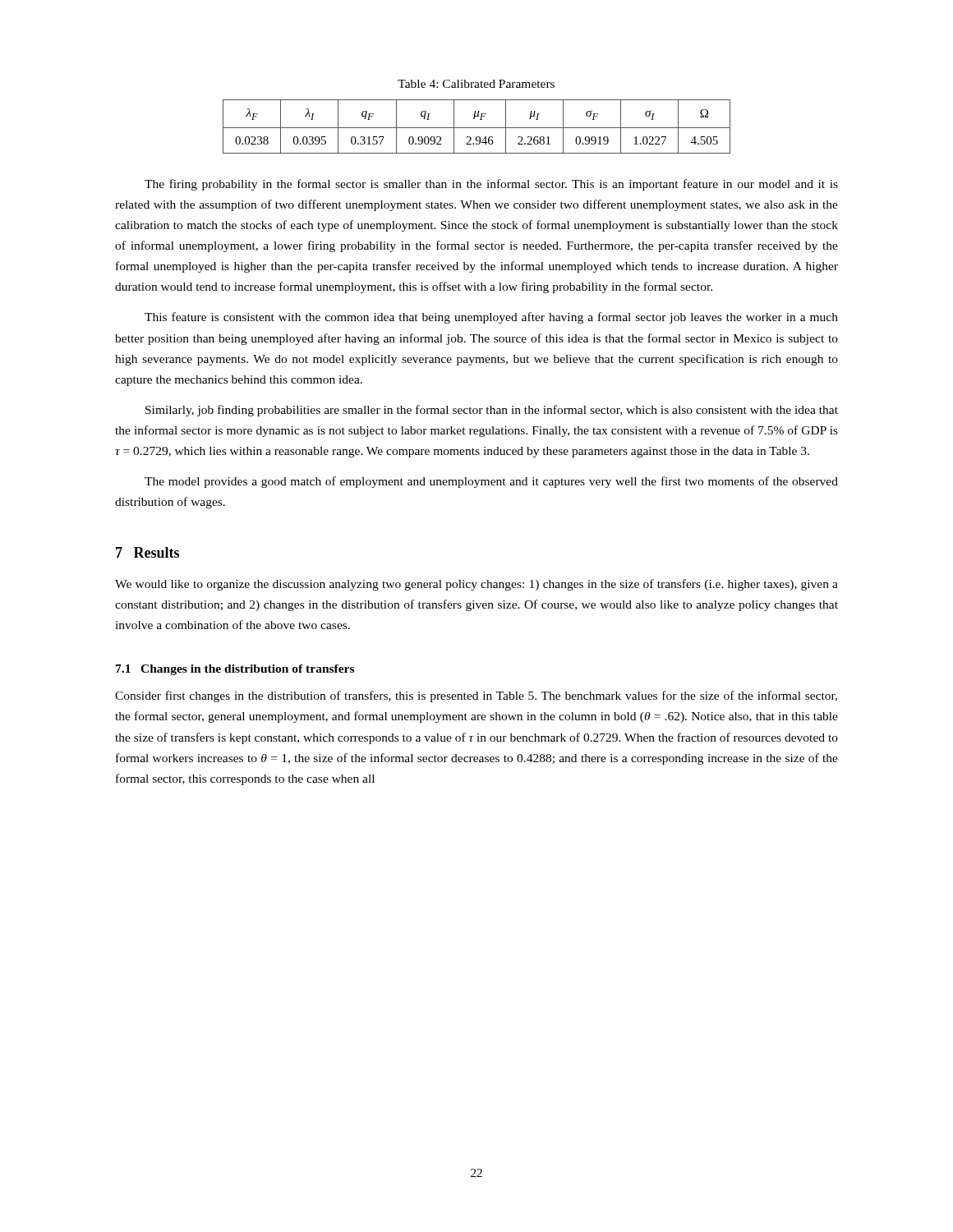This screenshot has height=1232, width=953.
Task: Find the region starting "Similarly, job finding probabilities"
Action: click(476, 430)
